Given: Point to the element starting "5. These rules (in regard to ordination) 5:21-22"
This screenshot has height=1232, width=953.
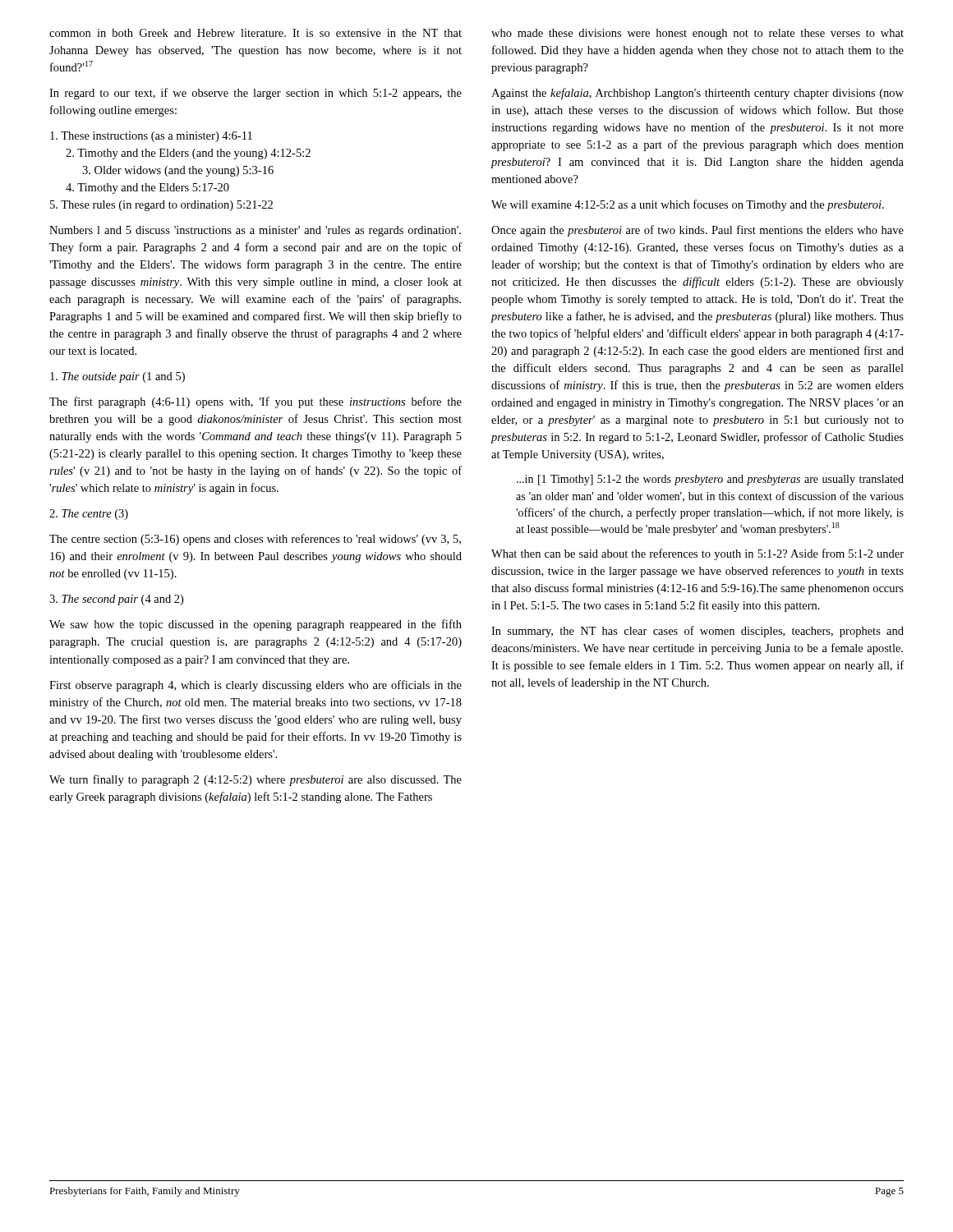Looking at the screenshot, I should click(x=161, y=205).
